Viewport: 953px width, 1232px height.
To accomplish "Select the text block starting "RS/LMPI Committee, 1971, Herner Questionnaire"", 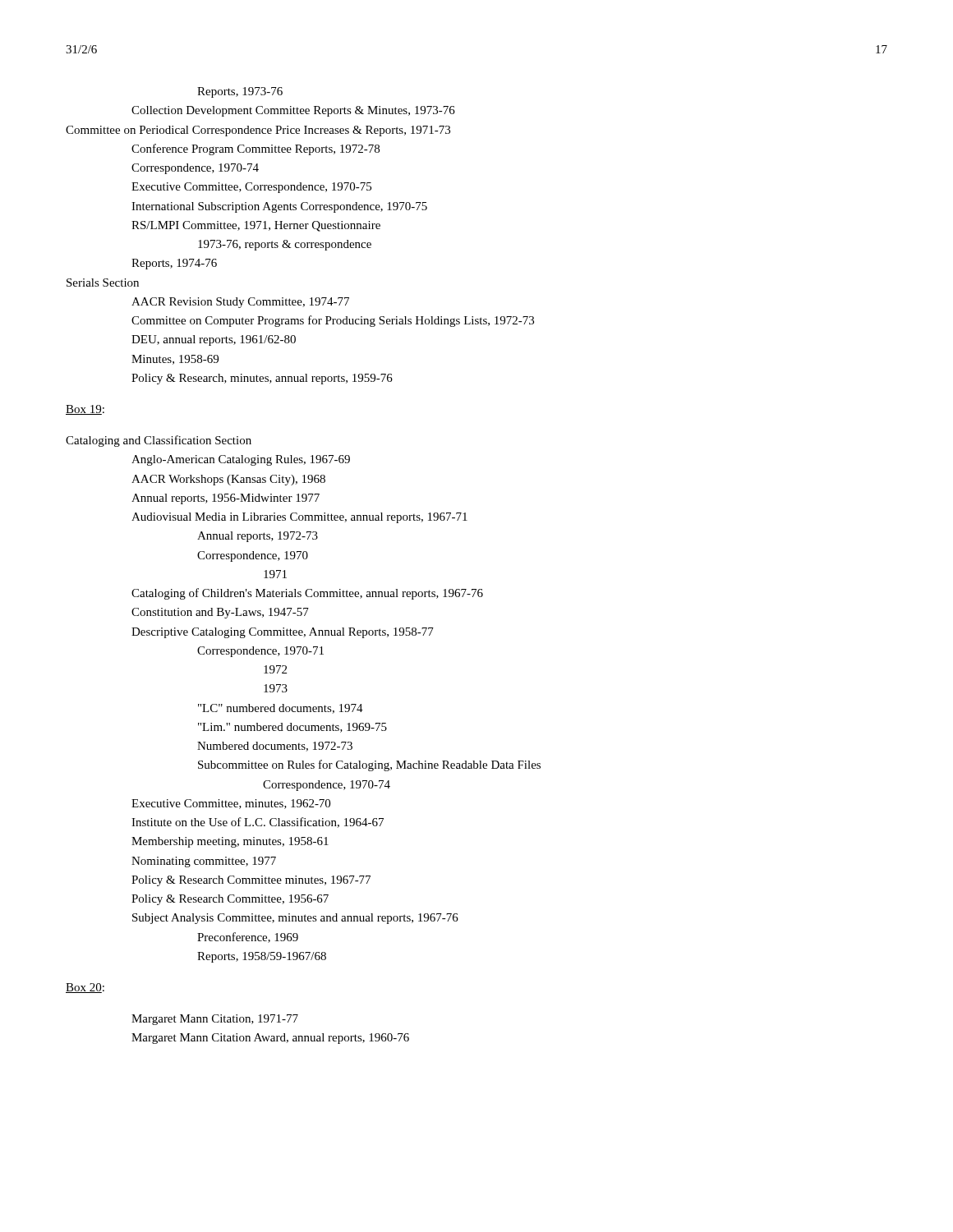I will pyautogui.click(x=256, y=225).
